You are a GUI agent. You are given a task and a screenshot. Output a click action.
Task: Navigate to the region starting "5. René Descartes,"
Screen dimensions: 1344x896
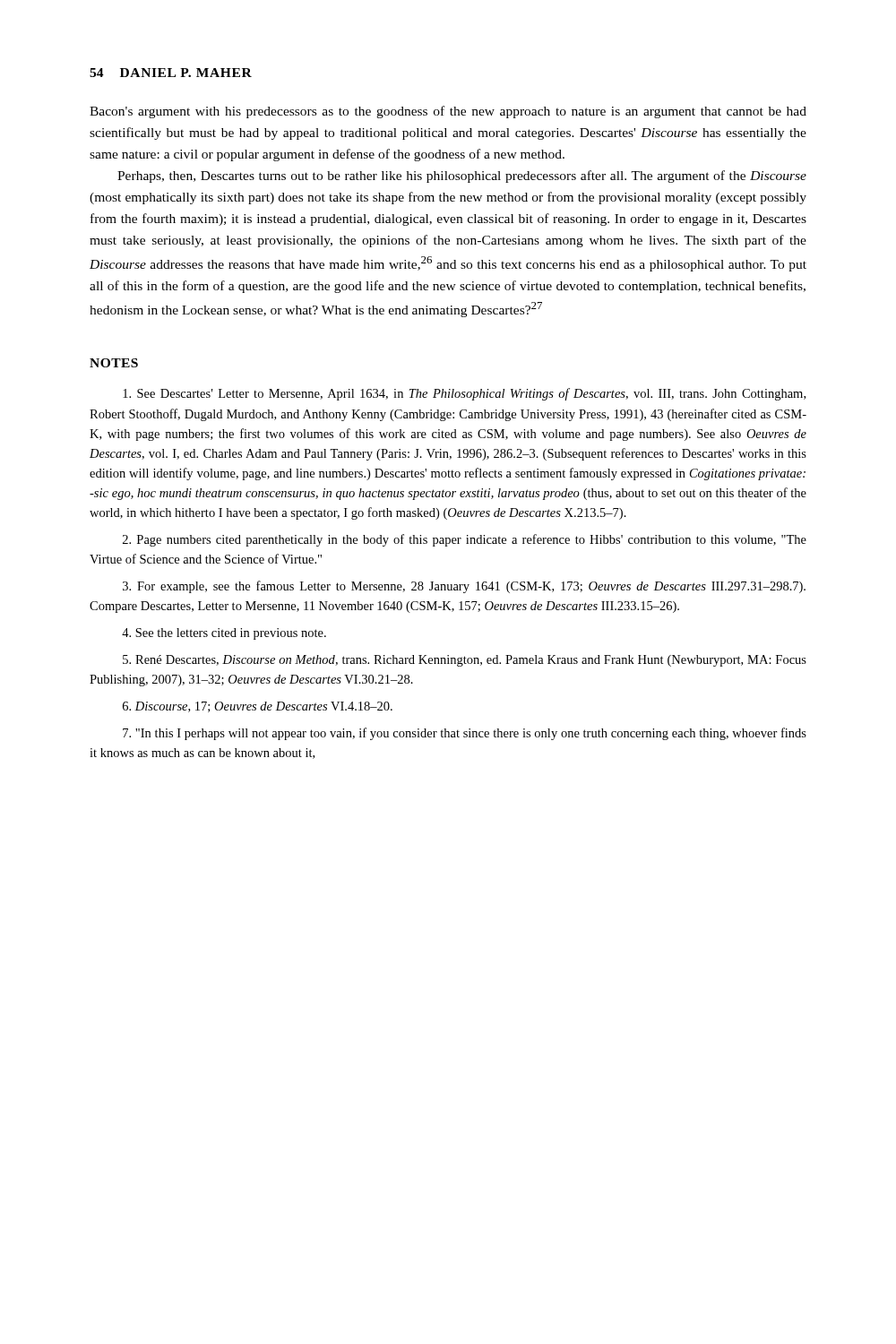(x=448, y=669)
